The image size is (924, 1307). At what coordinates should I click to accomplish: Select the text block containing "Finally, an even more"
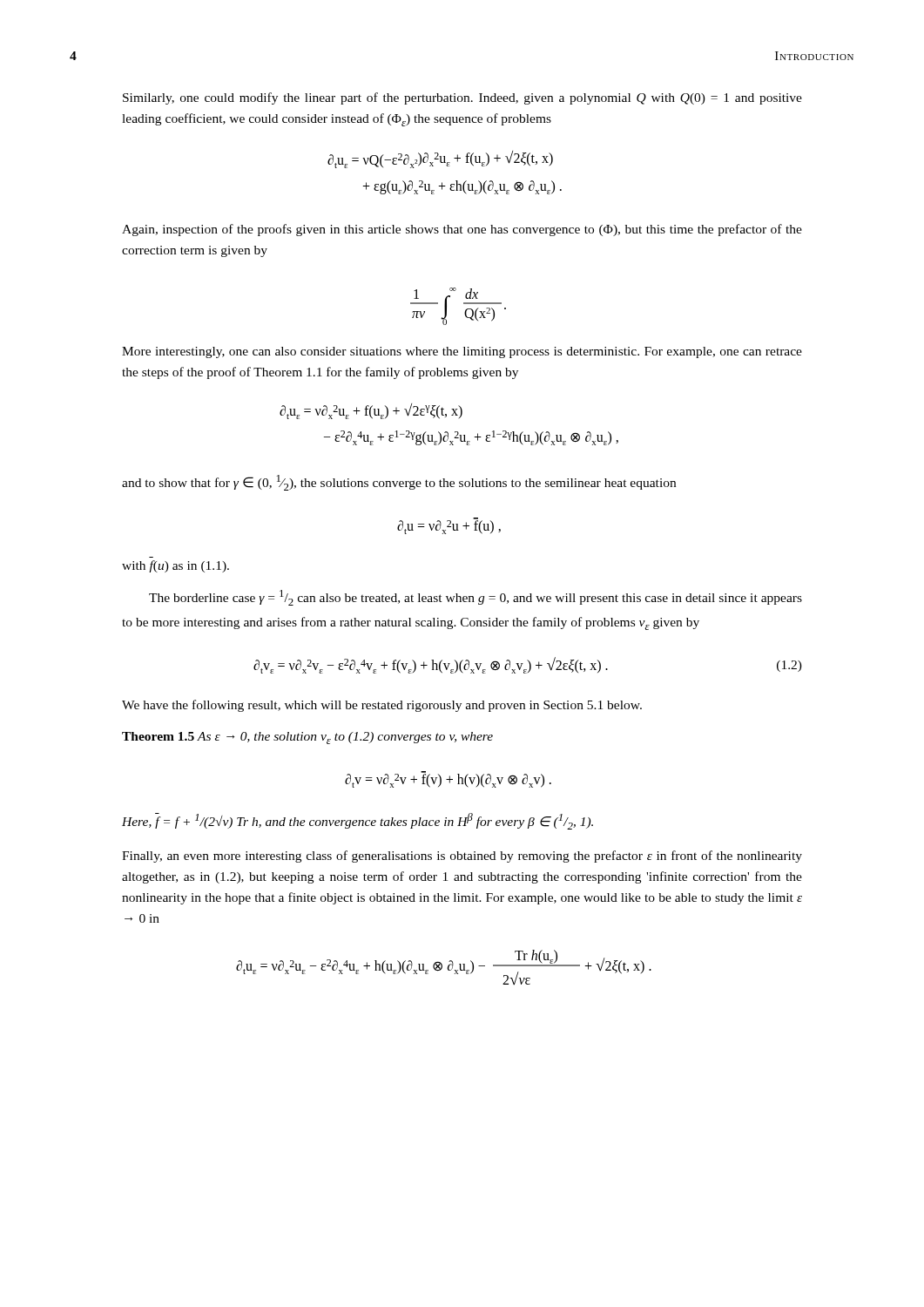462,887
